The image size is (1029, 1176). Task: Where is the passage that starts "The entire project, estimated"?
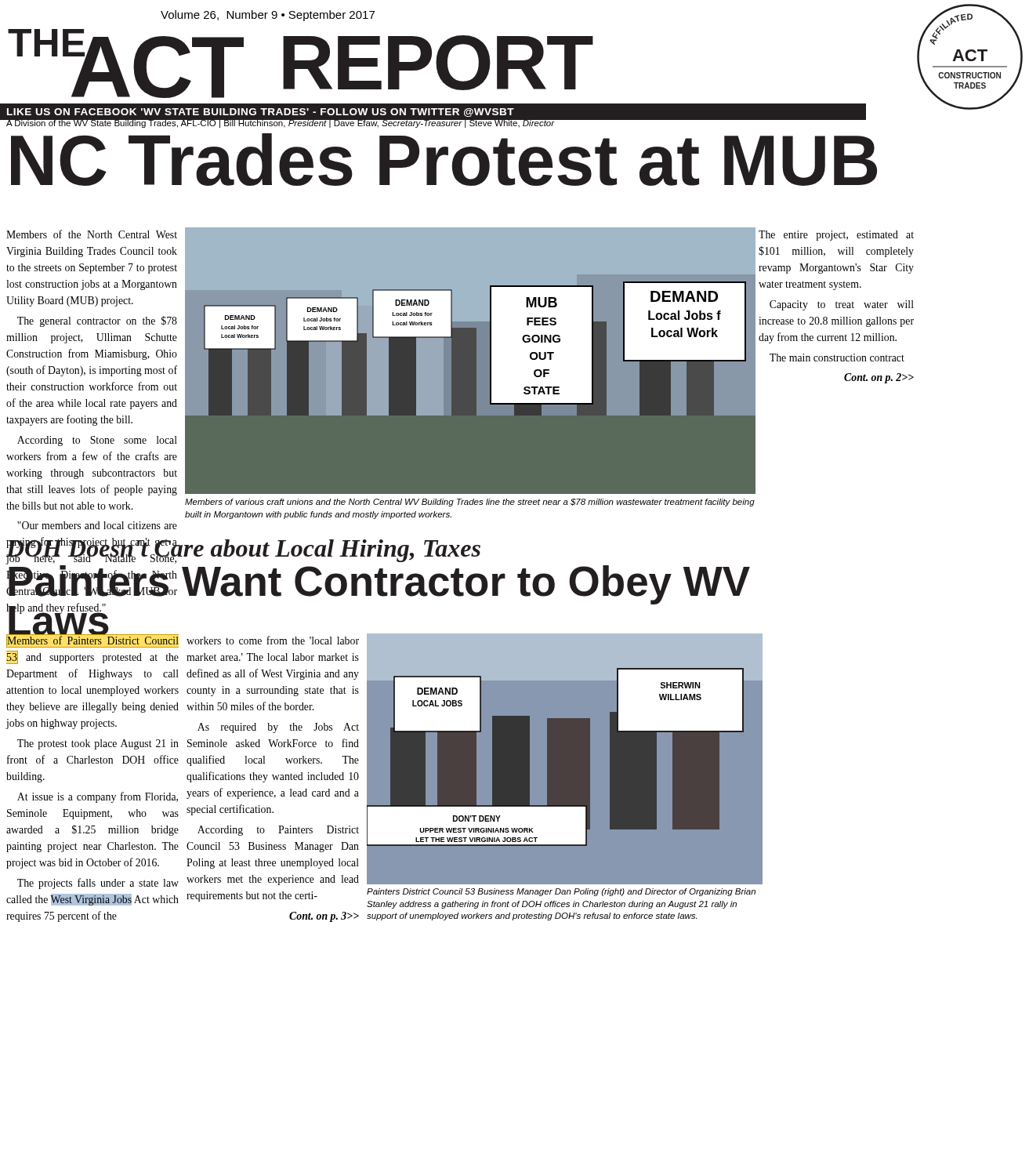(x=836, y=307)
